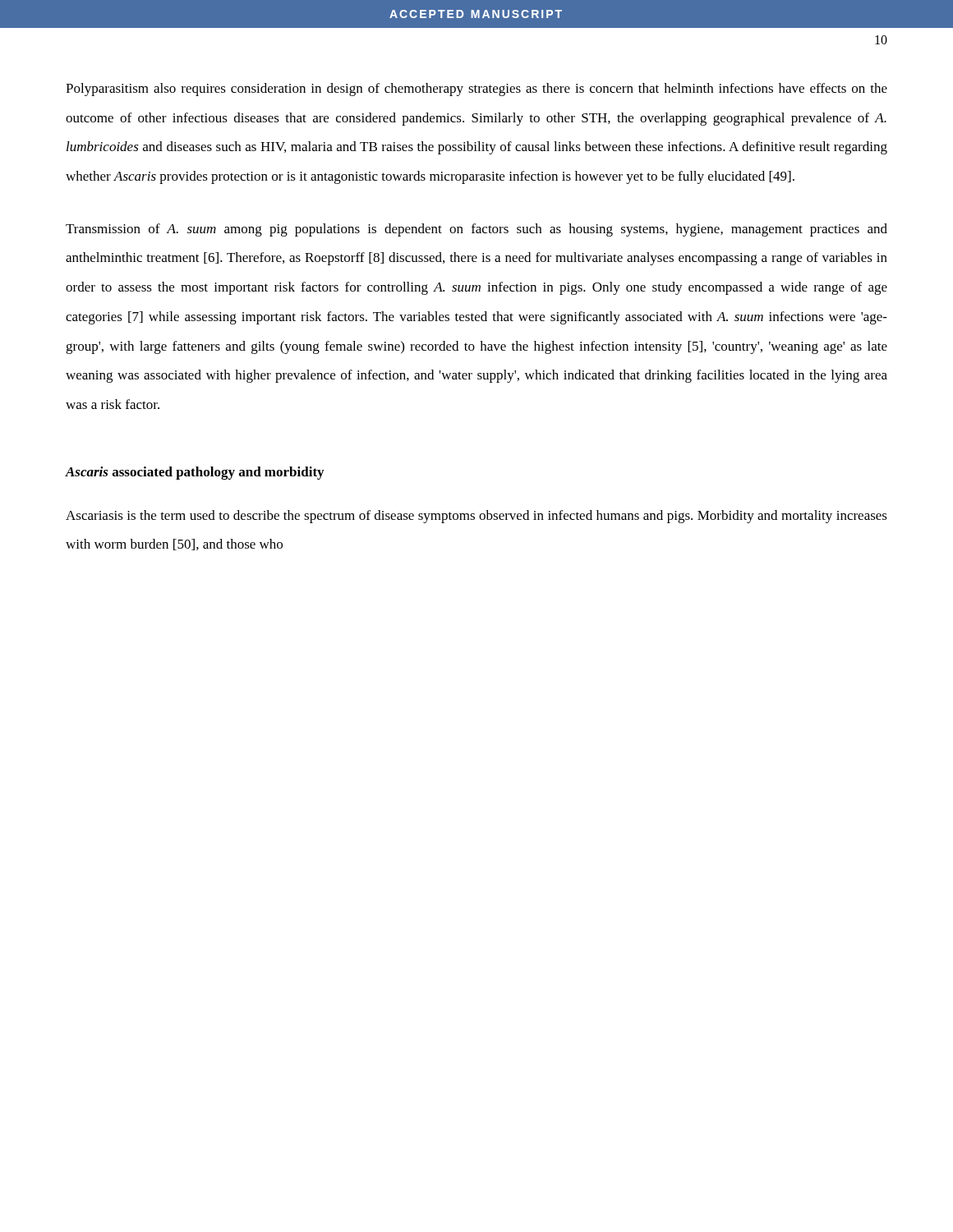Navigate to the passage starting "Polyparasitism also requires consideration"
The height and width of the screenshot is (1232, 953).
(476, 132)
